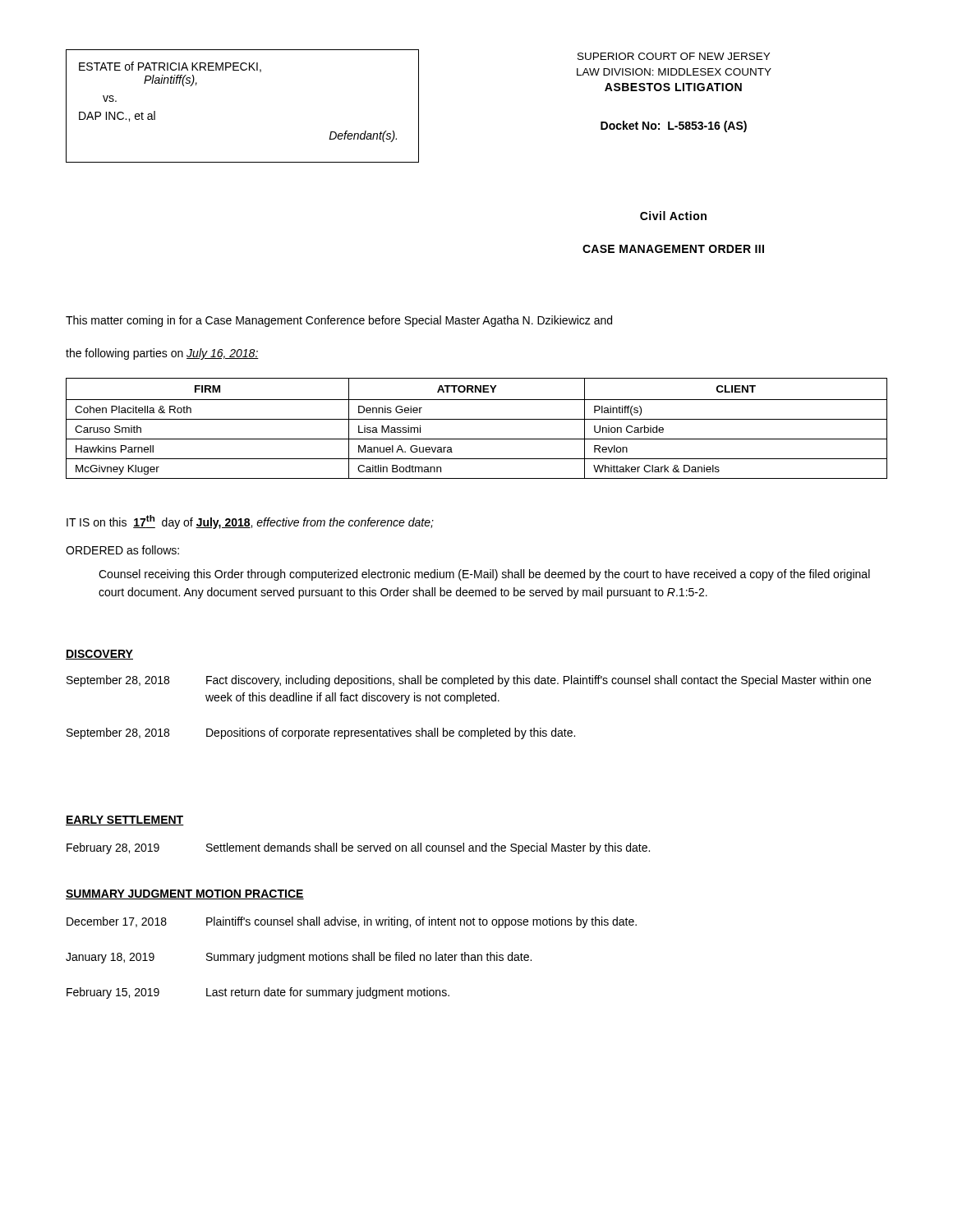Screen dimensions: 1232x953
Task: Find the table that mentions "ESTATE of PATRICIA KREMPECKI, Plaintiff(s),"
Action: point(242,106)
